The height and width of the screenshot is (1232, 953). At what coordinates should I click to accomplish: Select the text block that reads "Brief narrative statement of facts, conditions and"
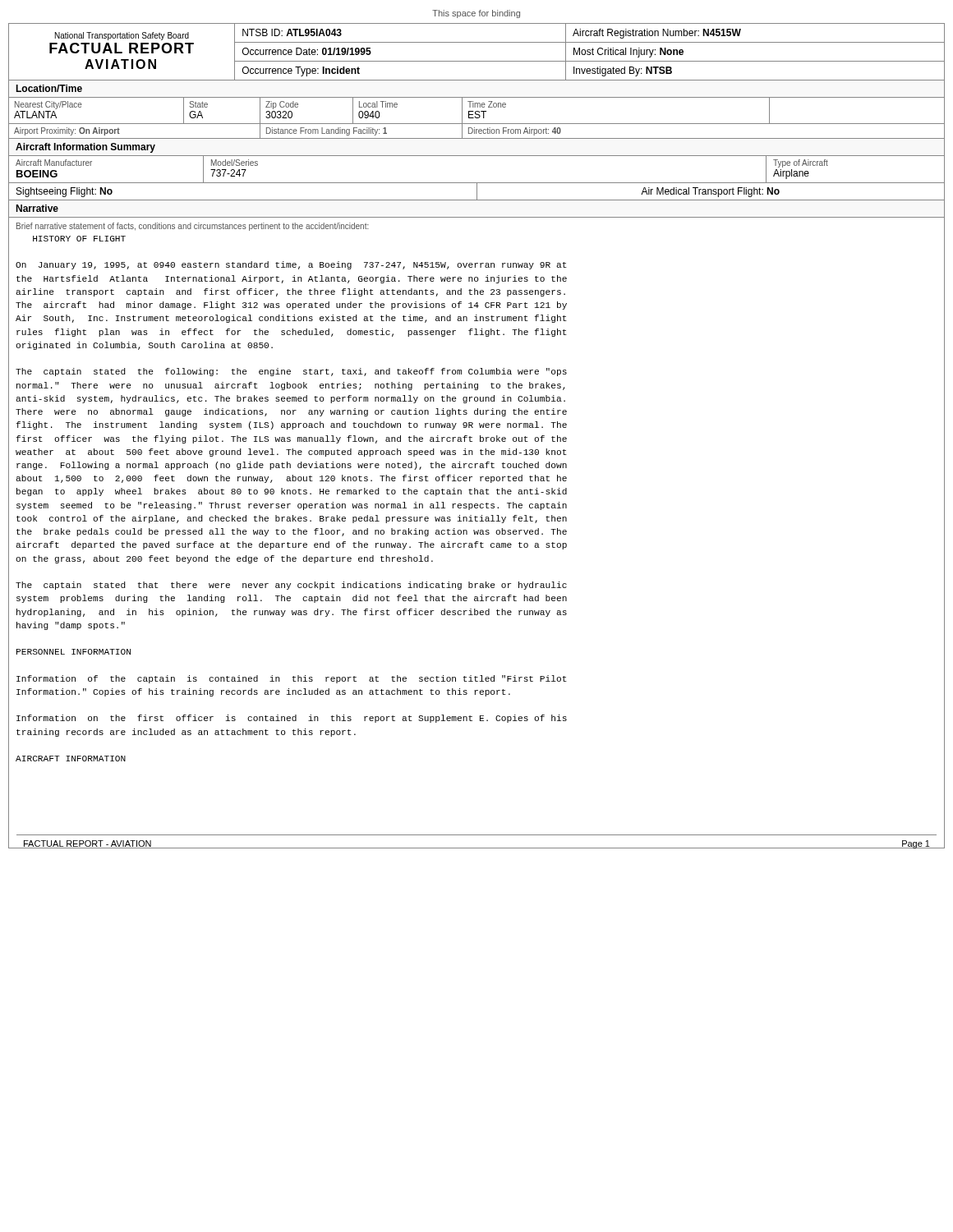click(x=476, y=494)
